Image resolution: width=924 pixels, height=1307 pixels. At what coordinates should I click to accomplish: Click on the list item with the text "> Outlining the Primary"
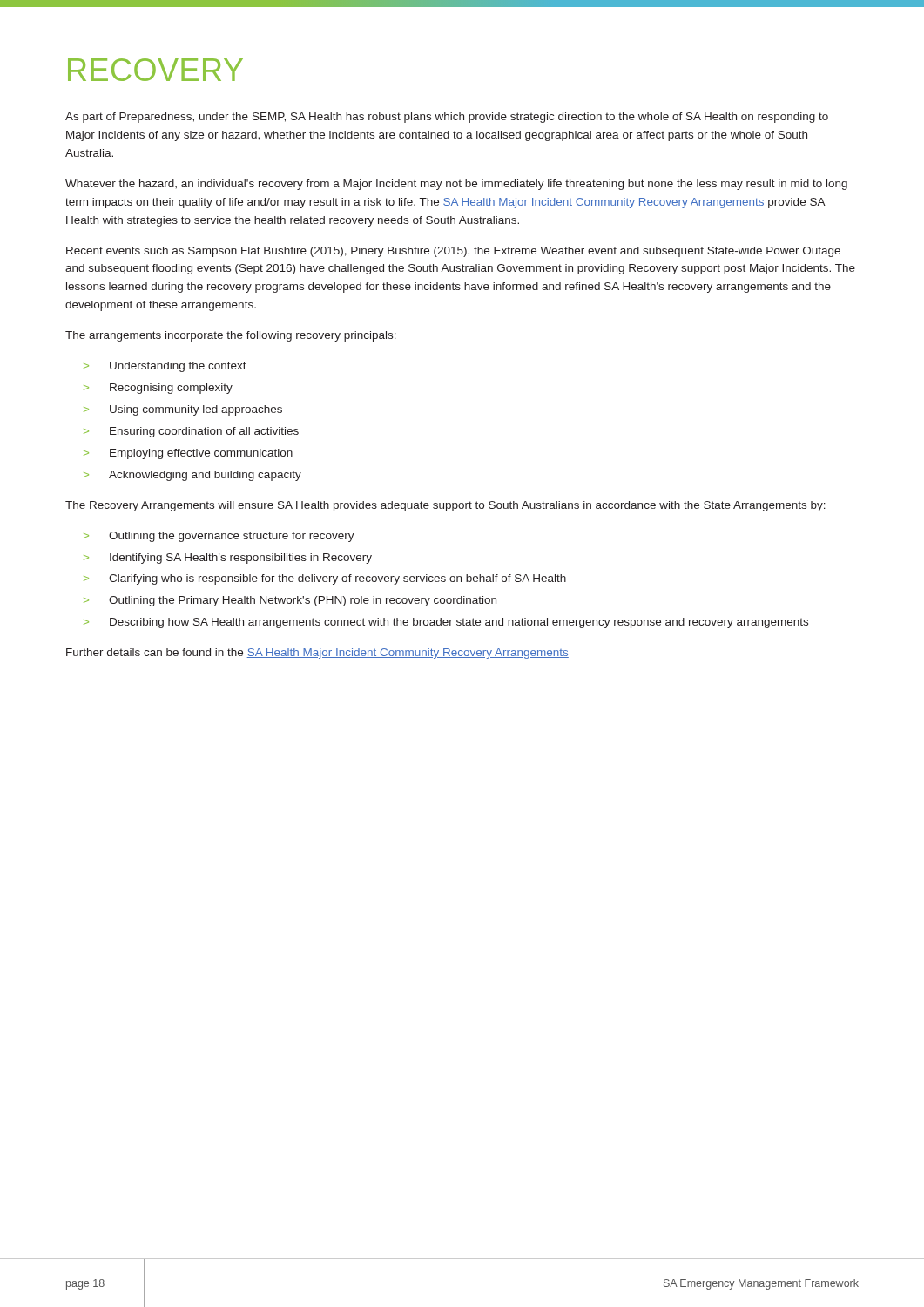click(x=471, y=601)
